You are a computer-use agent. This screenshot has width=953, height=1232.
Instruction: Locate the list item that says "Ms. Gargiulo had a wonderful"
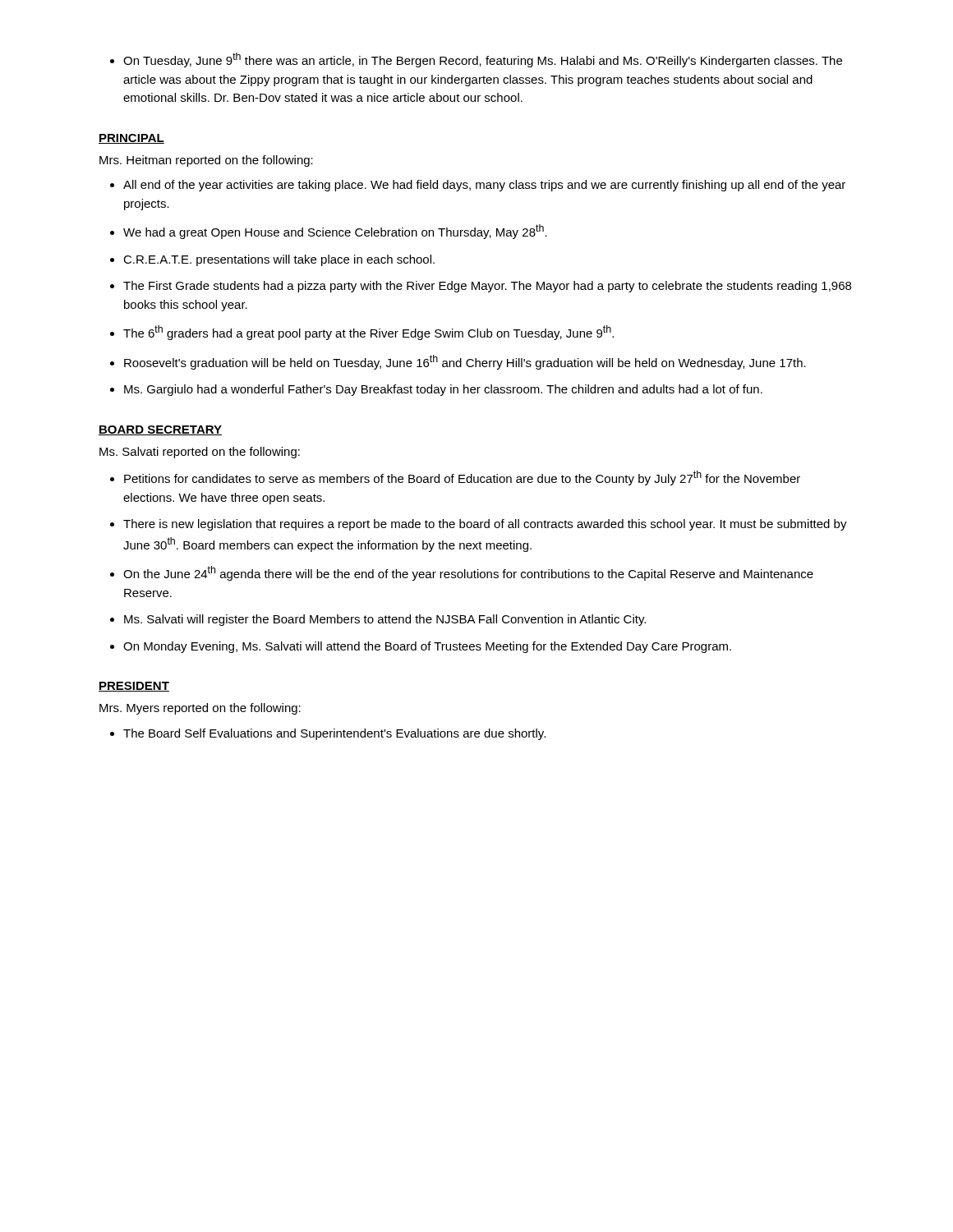click(x=443, y=389)
